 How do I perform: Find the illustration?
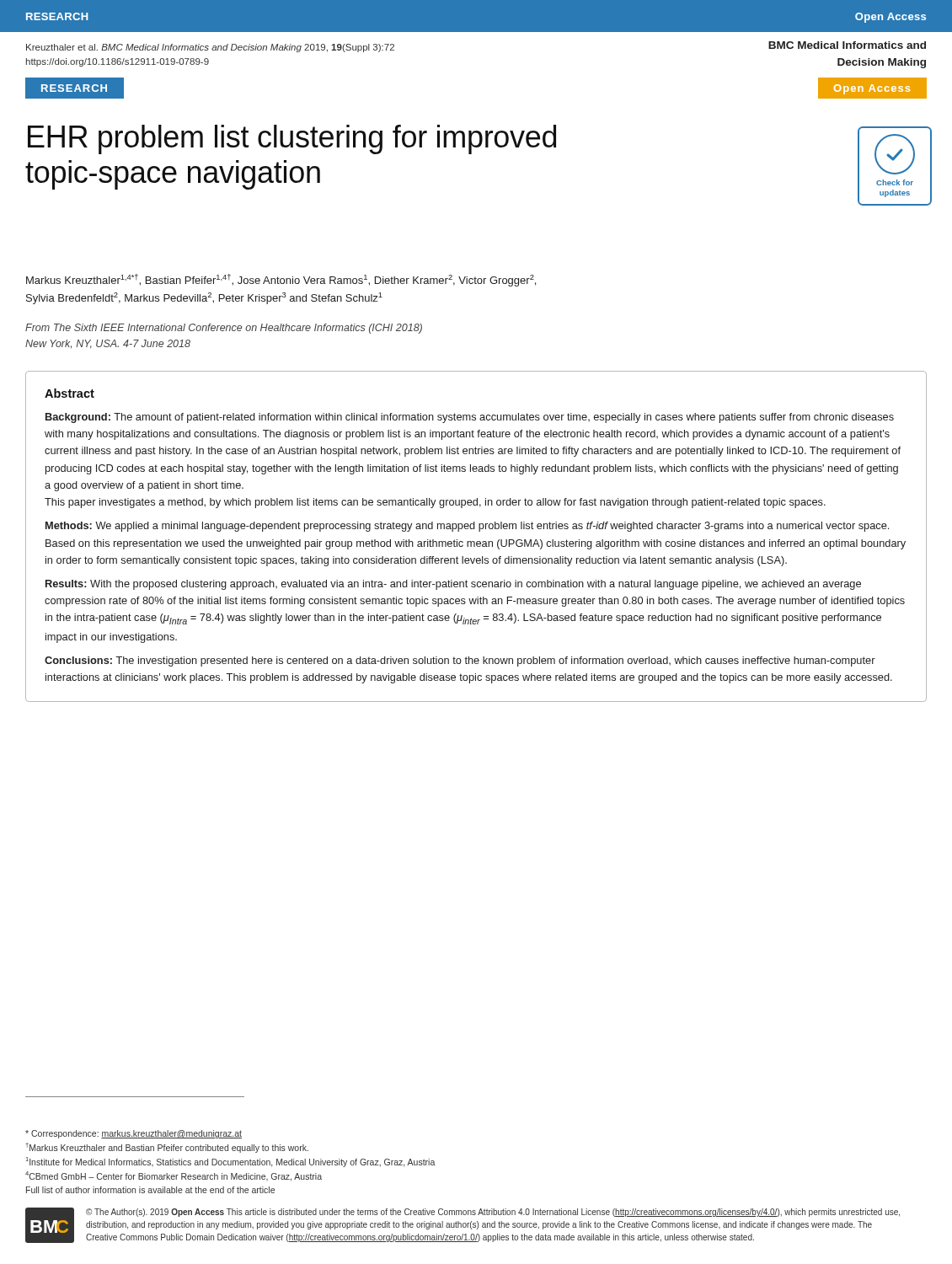[892, 166]
